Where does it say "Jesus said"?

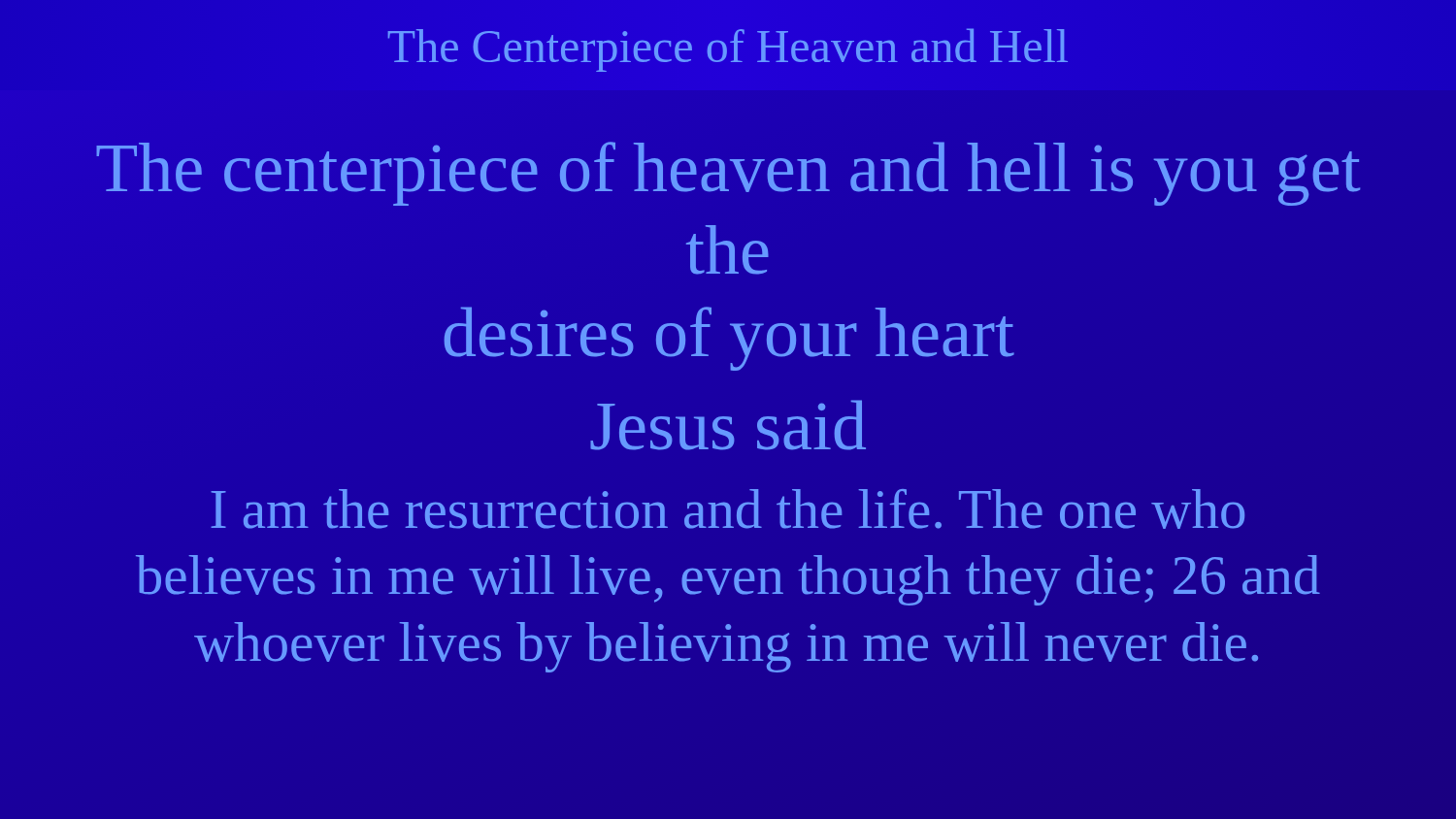click(728, 426)
